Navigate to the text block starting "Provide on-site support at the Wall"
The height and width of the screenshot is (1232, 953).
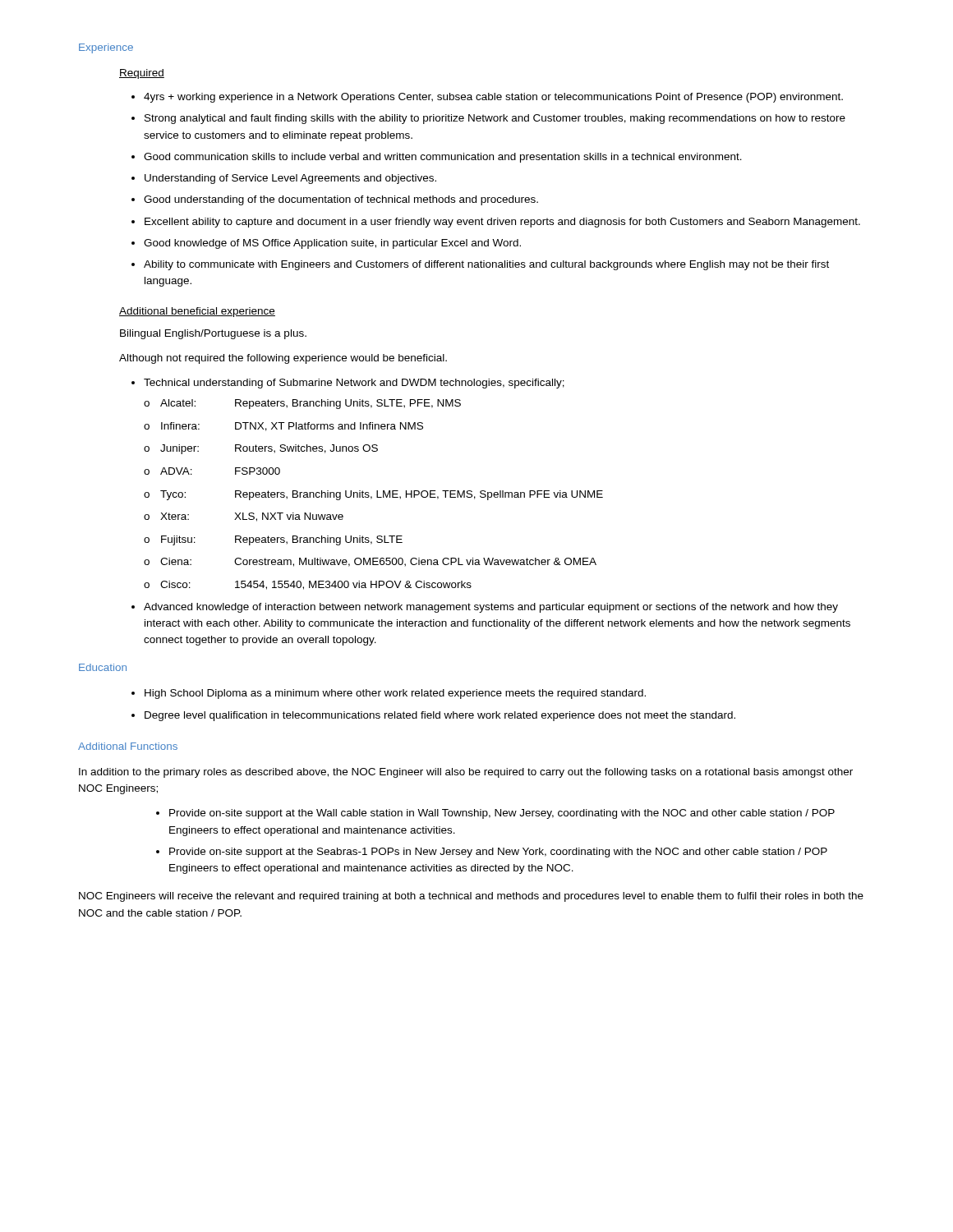coord(502,821)
